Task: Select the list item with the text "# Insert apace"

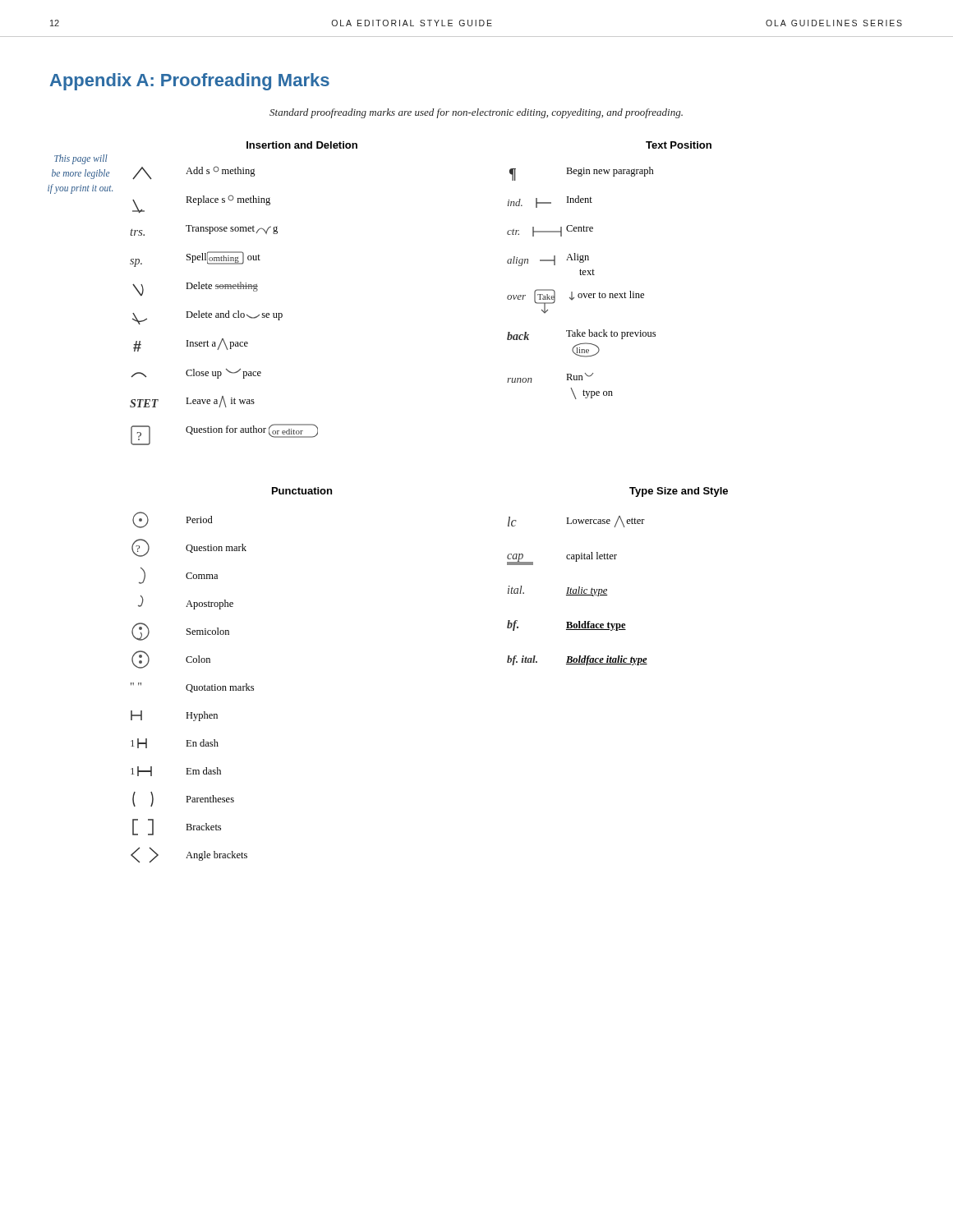Action: point(189,347)
